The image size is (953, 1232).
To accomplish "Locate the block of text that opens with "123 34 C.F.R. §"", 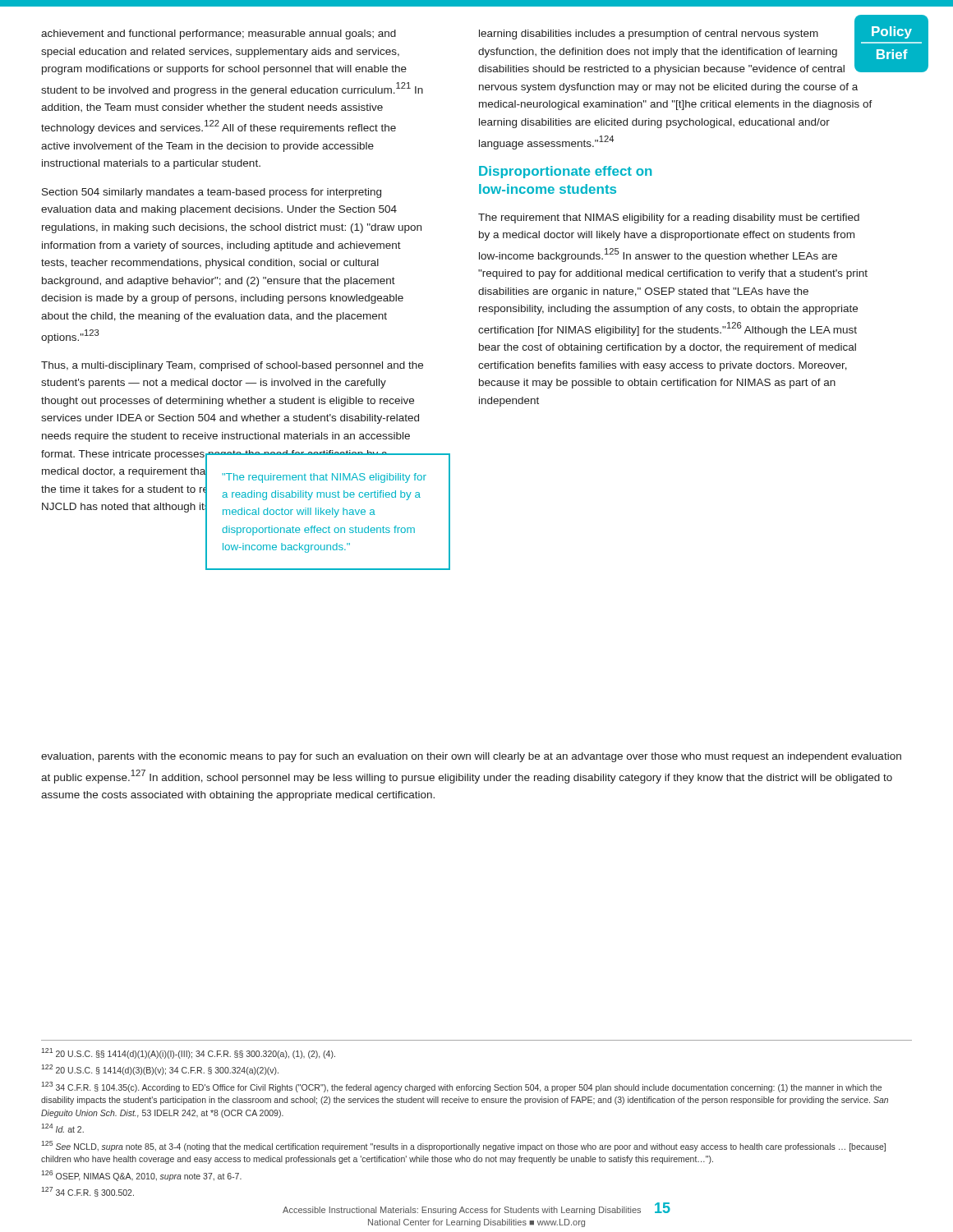I will point(465,1099).
